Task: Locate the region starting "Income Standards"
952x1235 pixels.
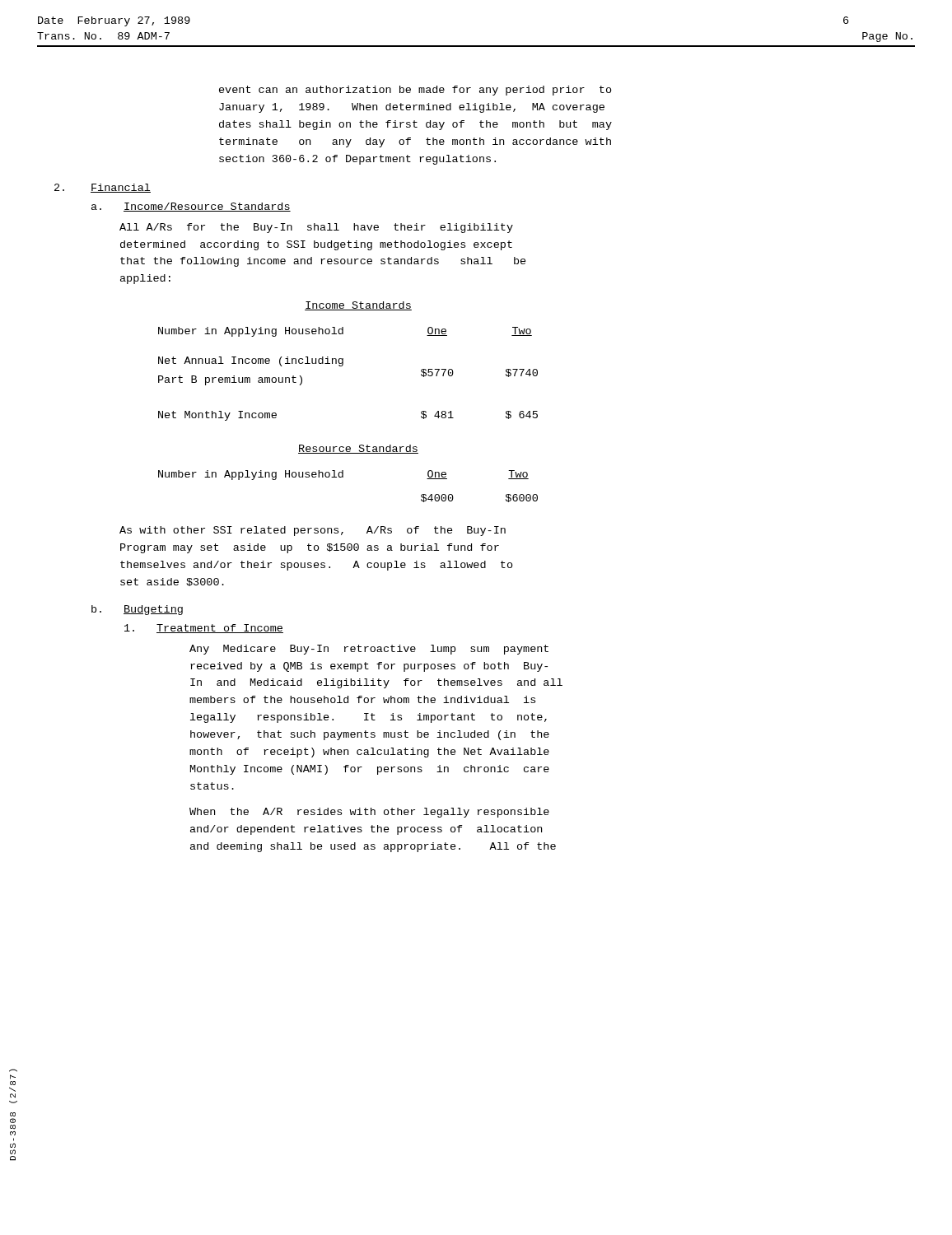Action: (x=358, y=306)
